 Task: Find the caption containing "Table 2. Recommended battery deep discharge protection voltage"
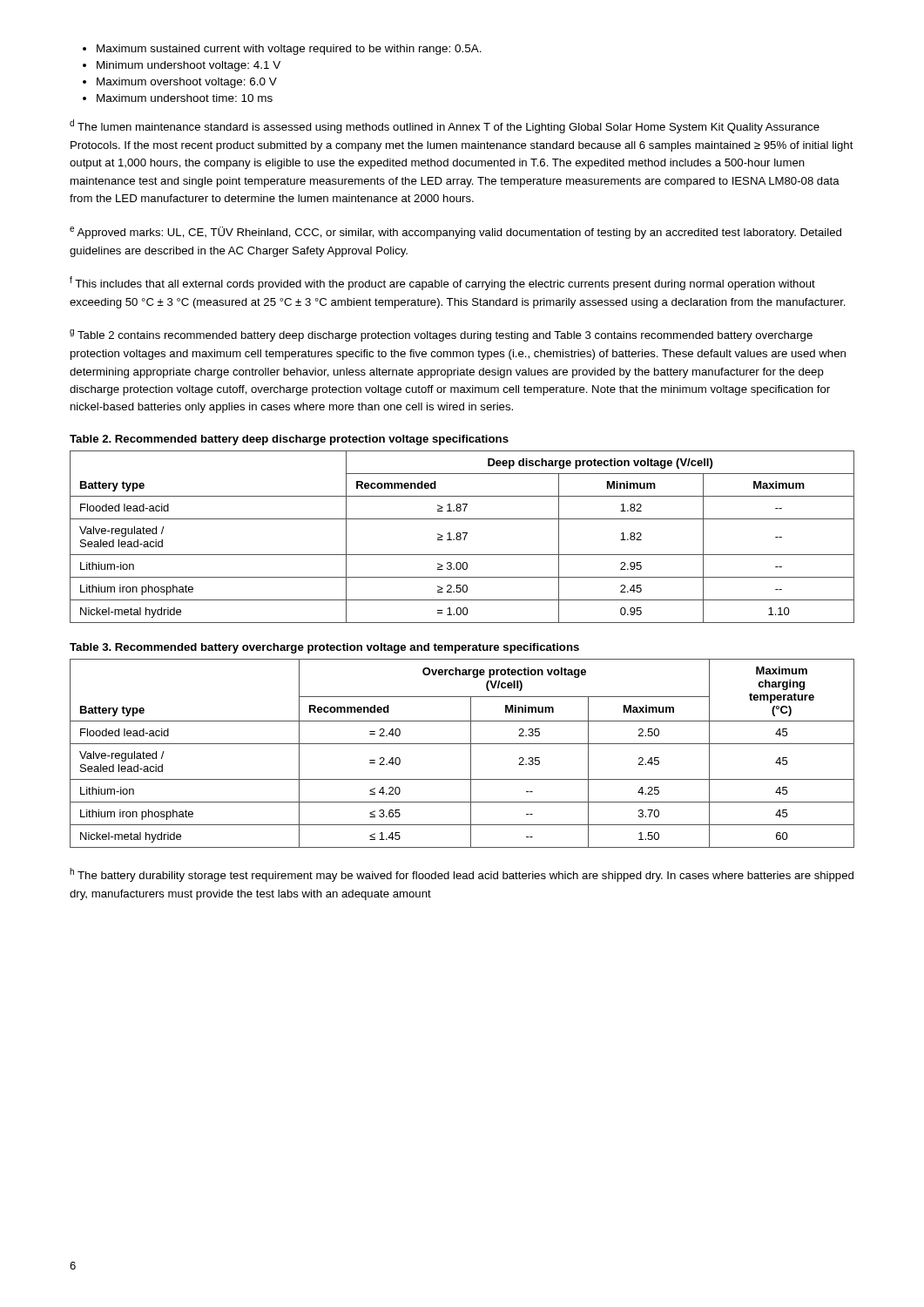coord(289,439)
